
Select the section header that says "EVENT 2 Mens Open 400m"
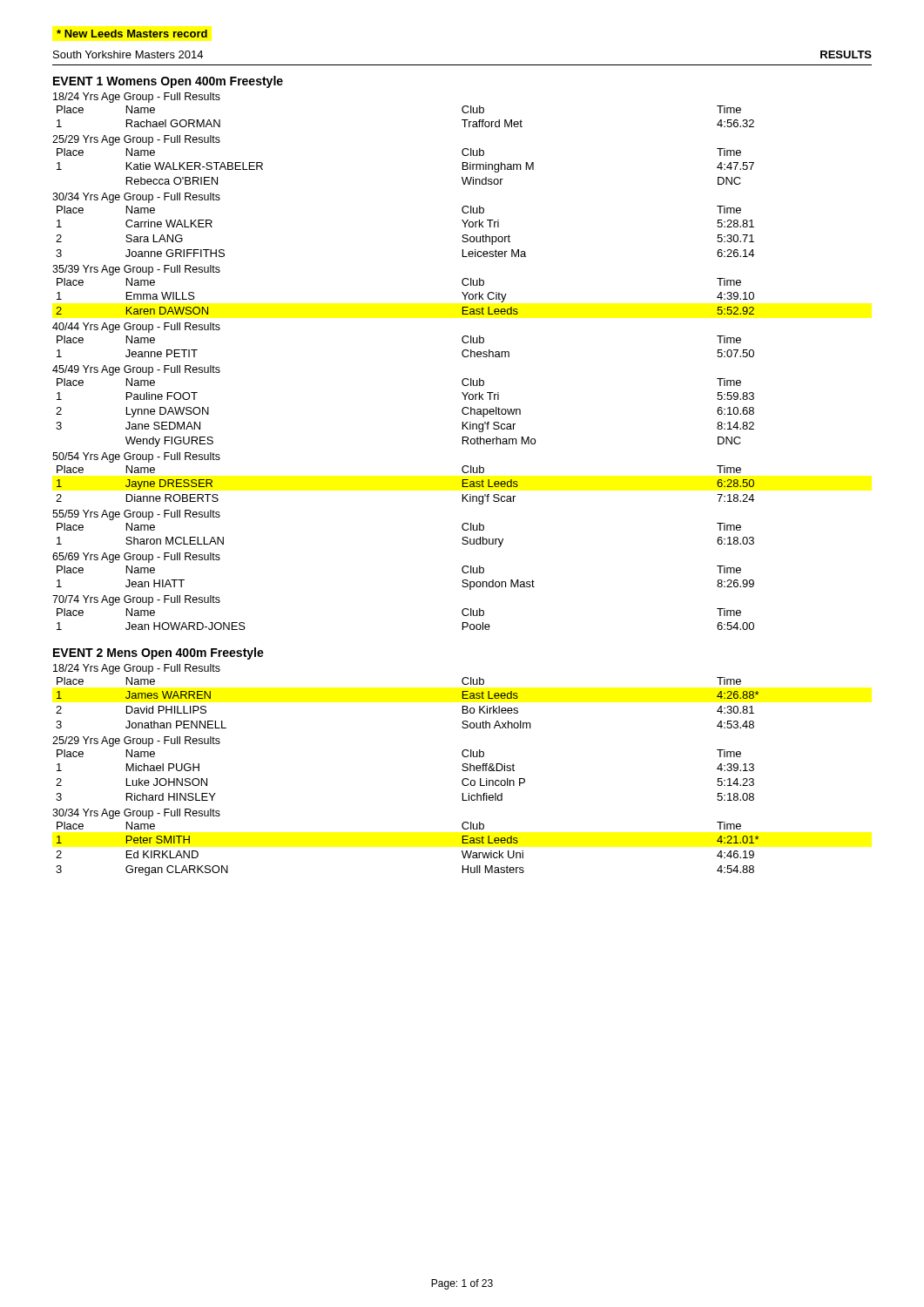tap(158, 653)
